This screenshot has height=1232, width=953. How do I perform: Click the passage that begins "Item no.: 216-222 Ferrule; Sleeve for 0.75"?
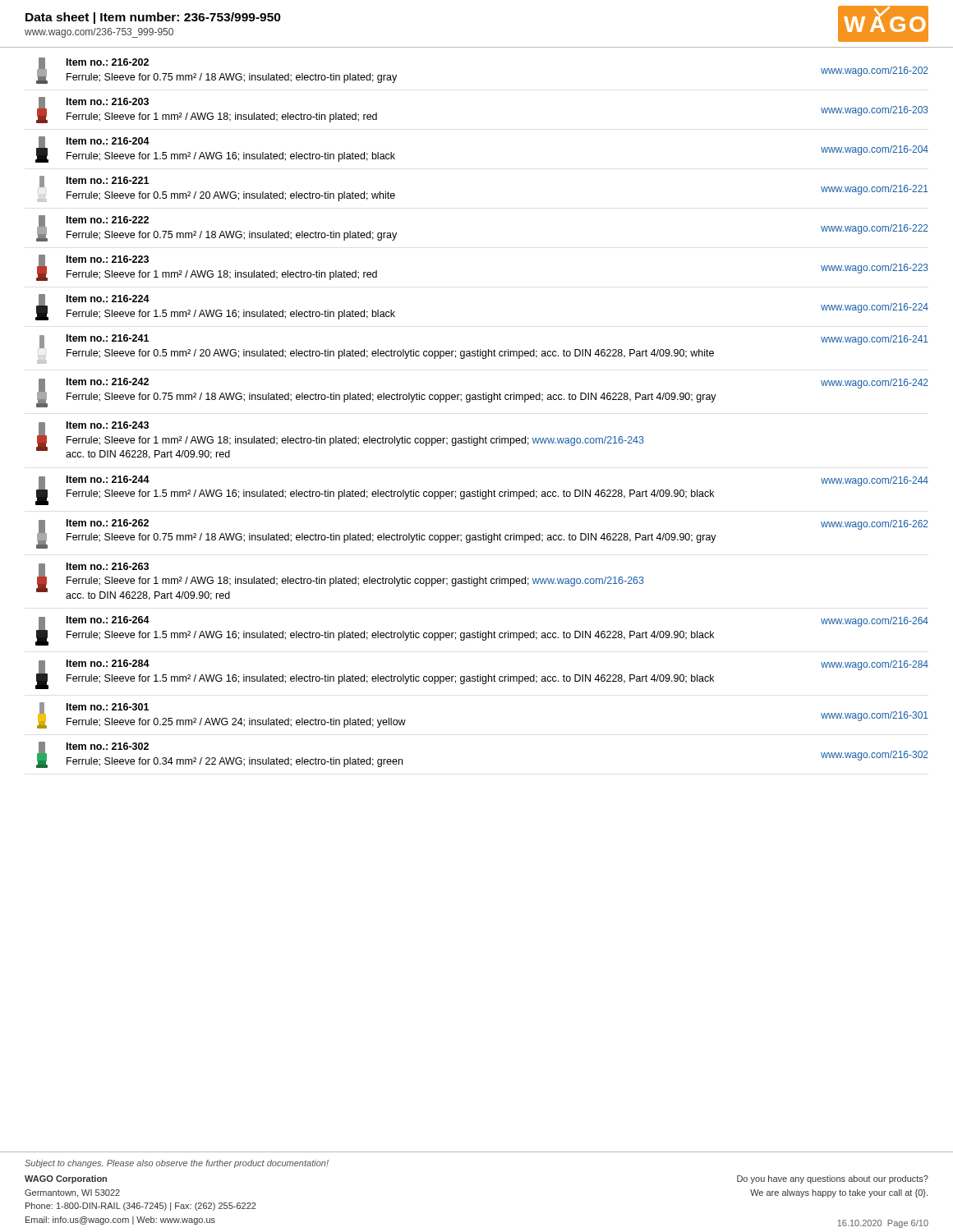coord(141,231)
